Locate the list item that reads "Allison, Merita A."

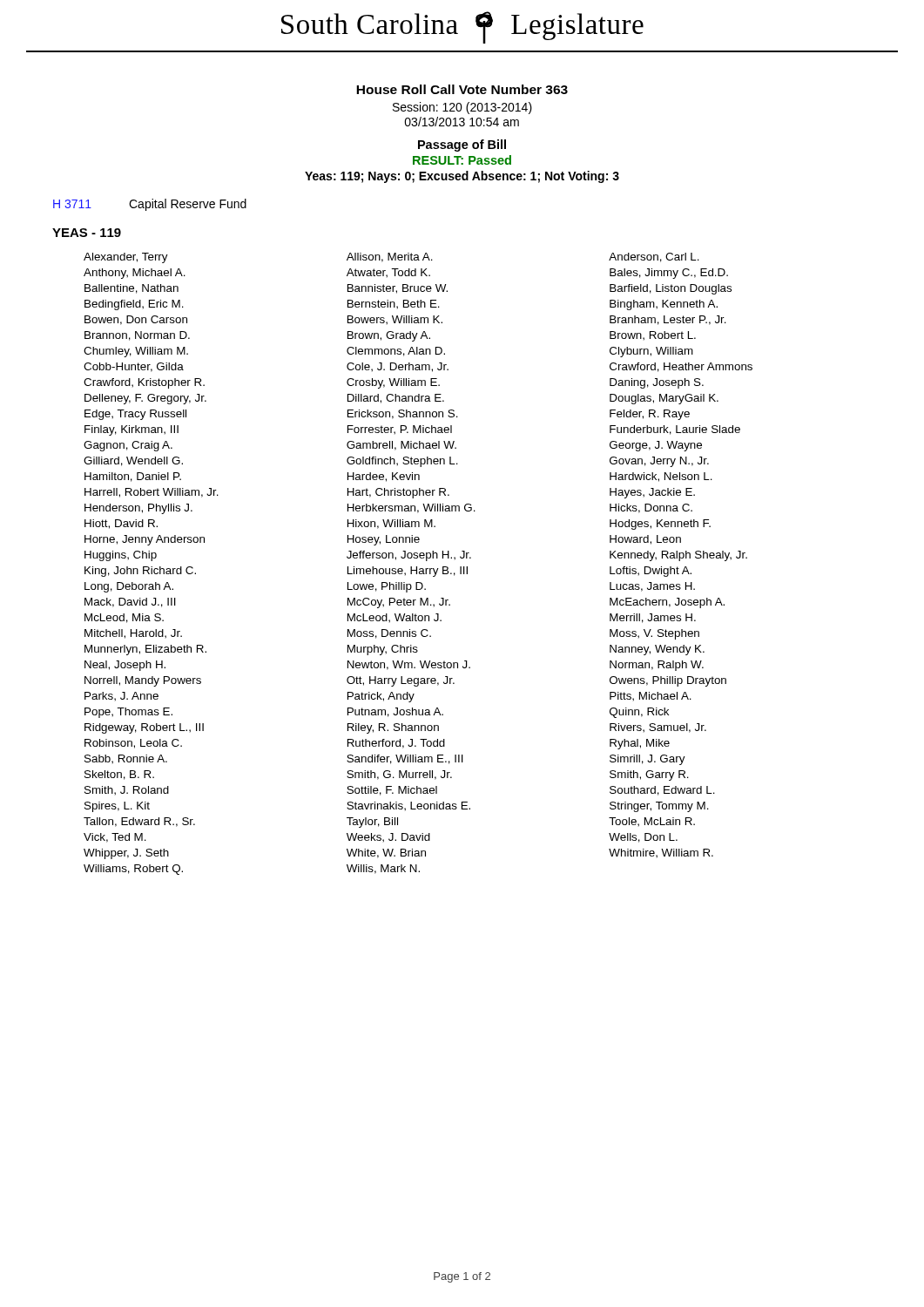390,257
